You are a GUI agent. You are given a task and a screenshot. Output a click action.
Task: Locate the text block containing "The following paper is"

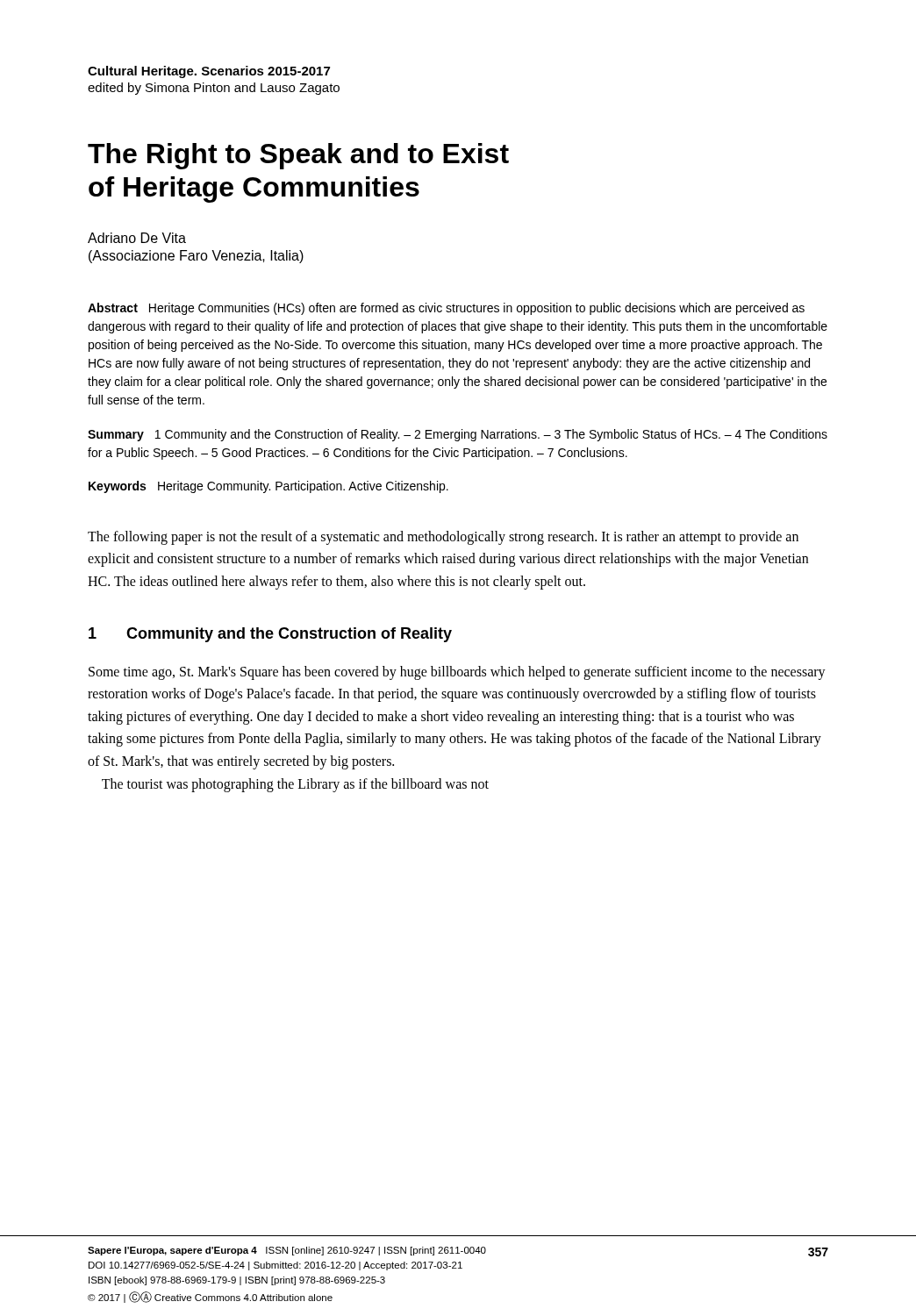click(x=448, y=559)
